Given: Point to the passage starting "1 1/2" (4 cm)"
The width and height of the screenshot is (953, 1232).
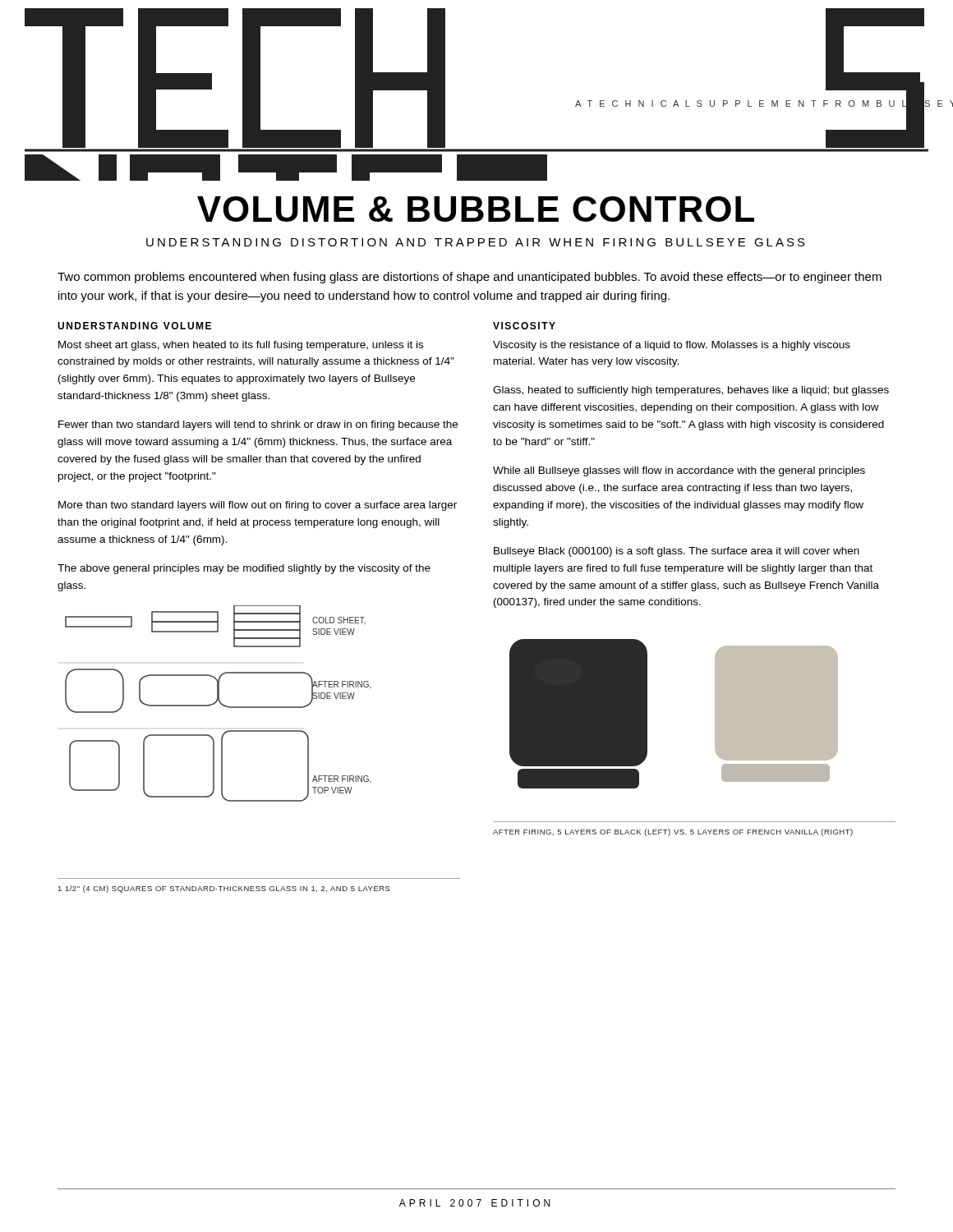Looking at the screenshot, I should pyautogui.click(x=259, y=889).
